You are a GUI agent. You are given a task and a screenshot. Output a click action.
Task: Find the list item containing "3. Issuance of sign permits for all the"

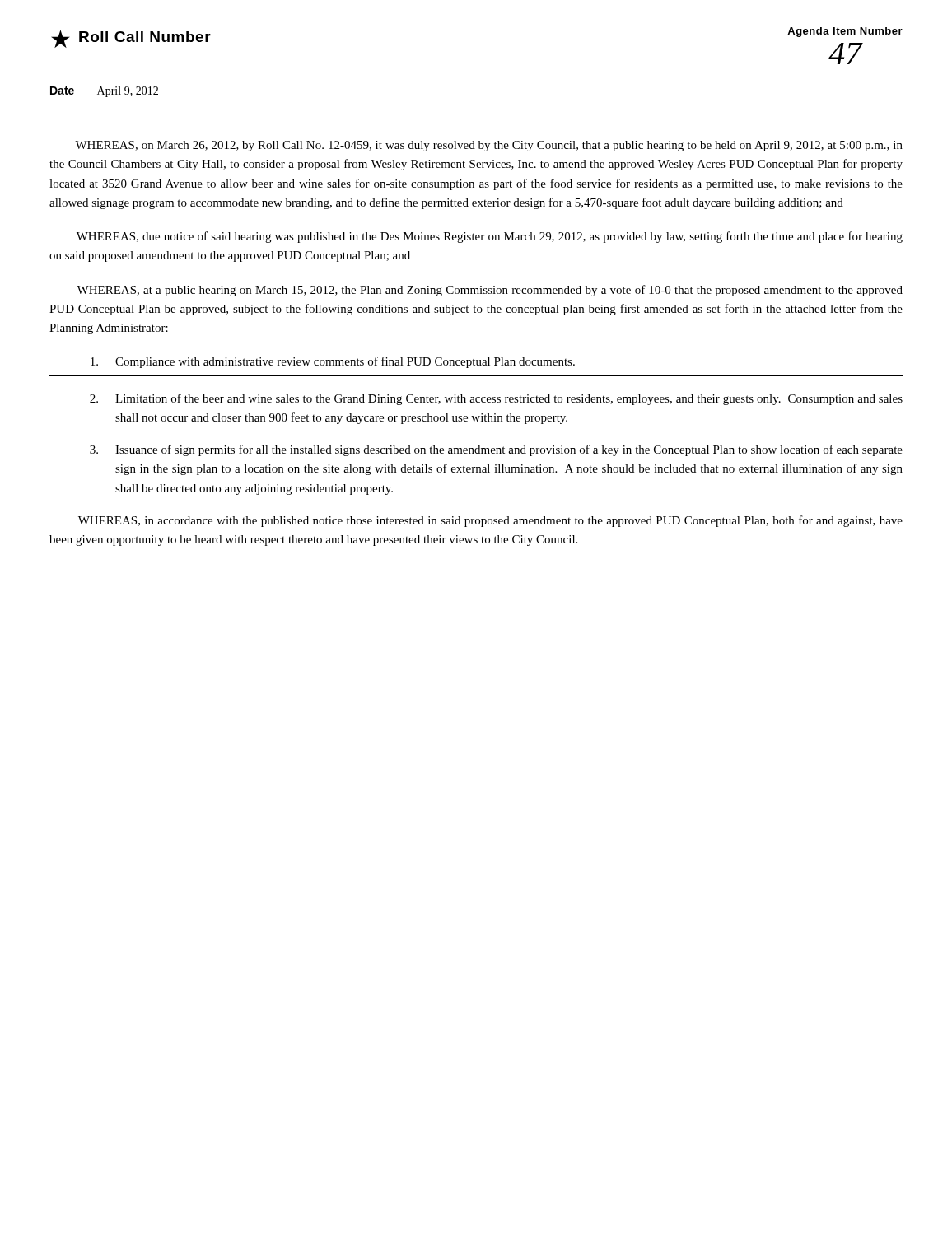pos(476,469)
